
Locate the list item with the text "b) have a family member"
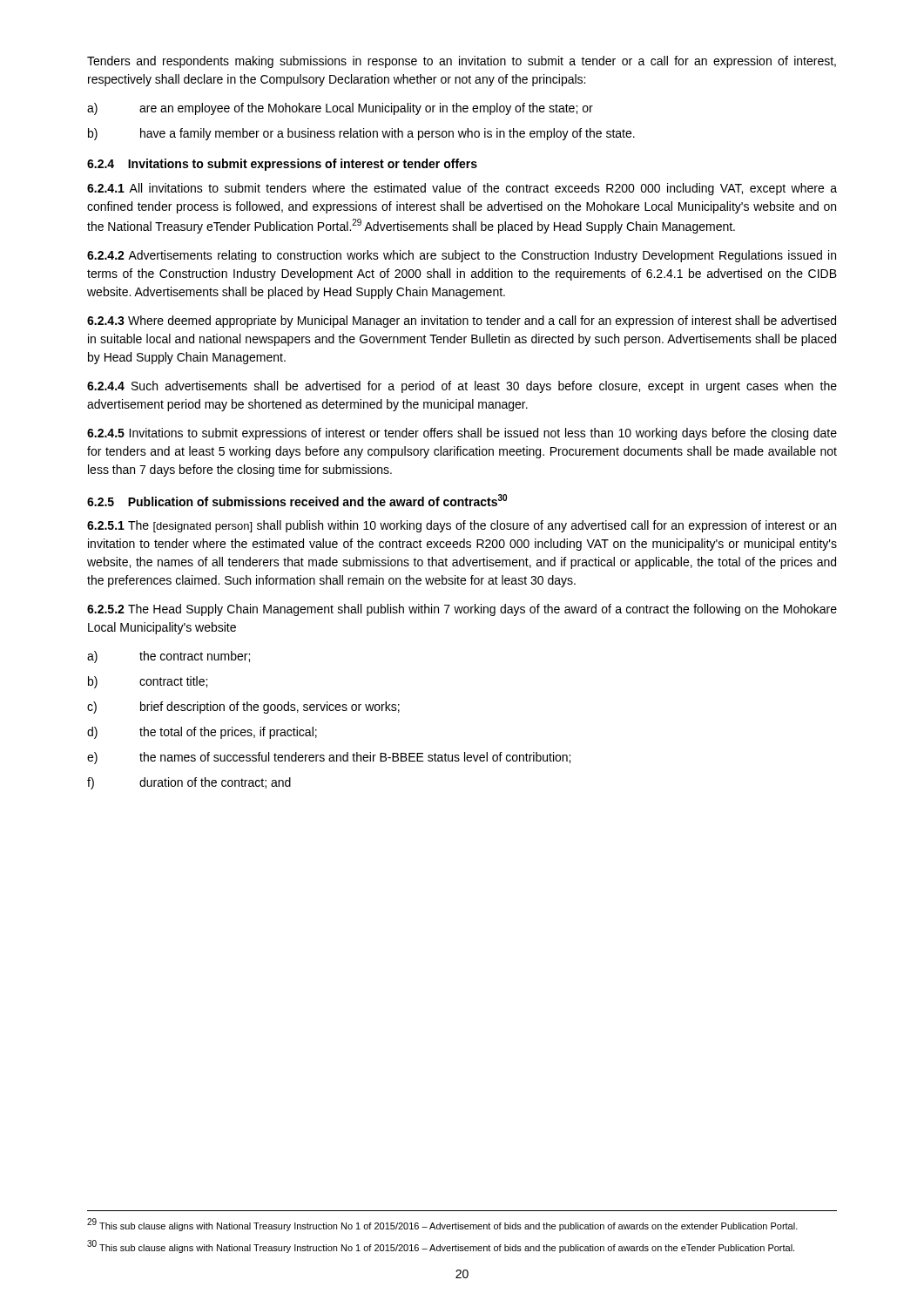pyautogui.click(x=462, y=134)
